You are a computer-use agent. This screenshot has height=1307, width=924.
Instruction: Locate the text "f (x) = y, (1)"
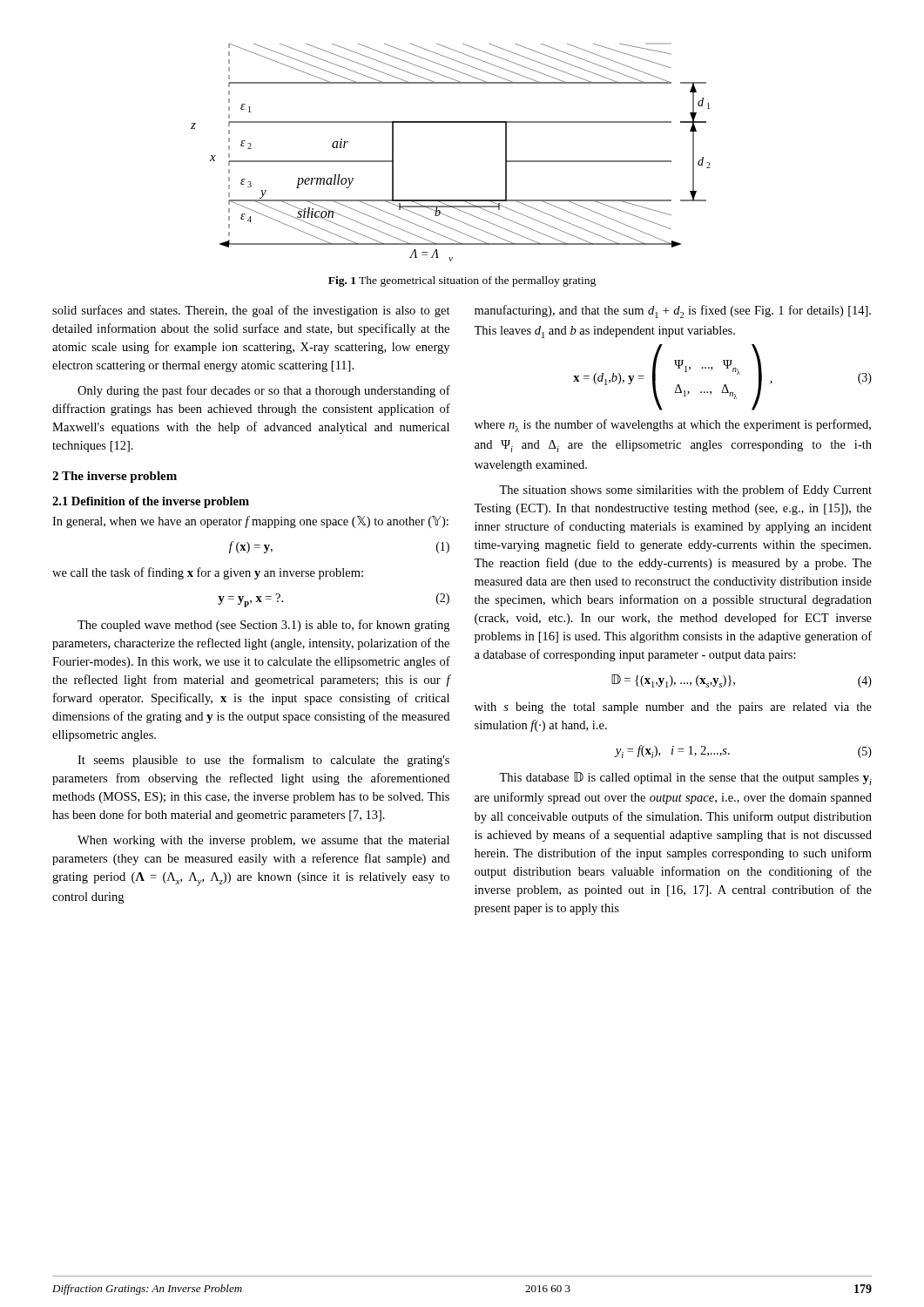(x=251, y=547)
